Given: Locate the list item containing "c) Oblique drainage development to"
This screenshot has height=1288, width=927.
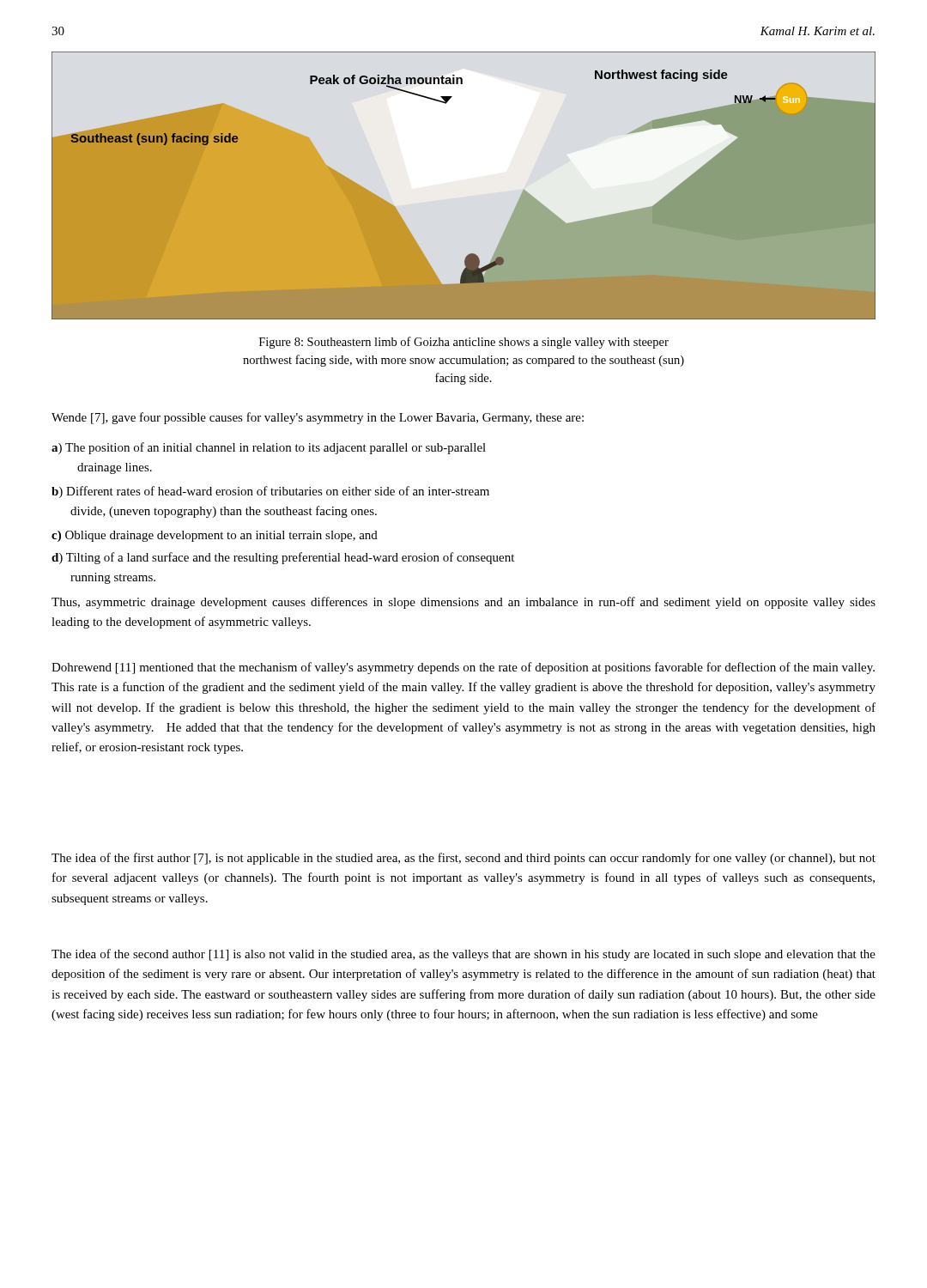Looking at the screenshot, I should tap(215, 535).
